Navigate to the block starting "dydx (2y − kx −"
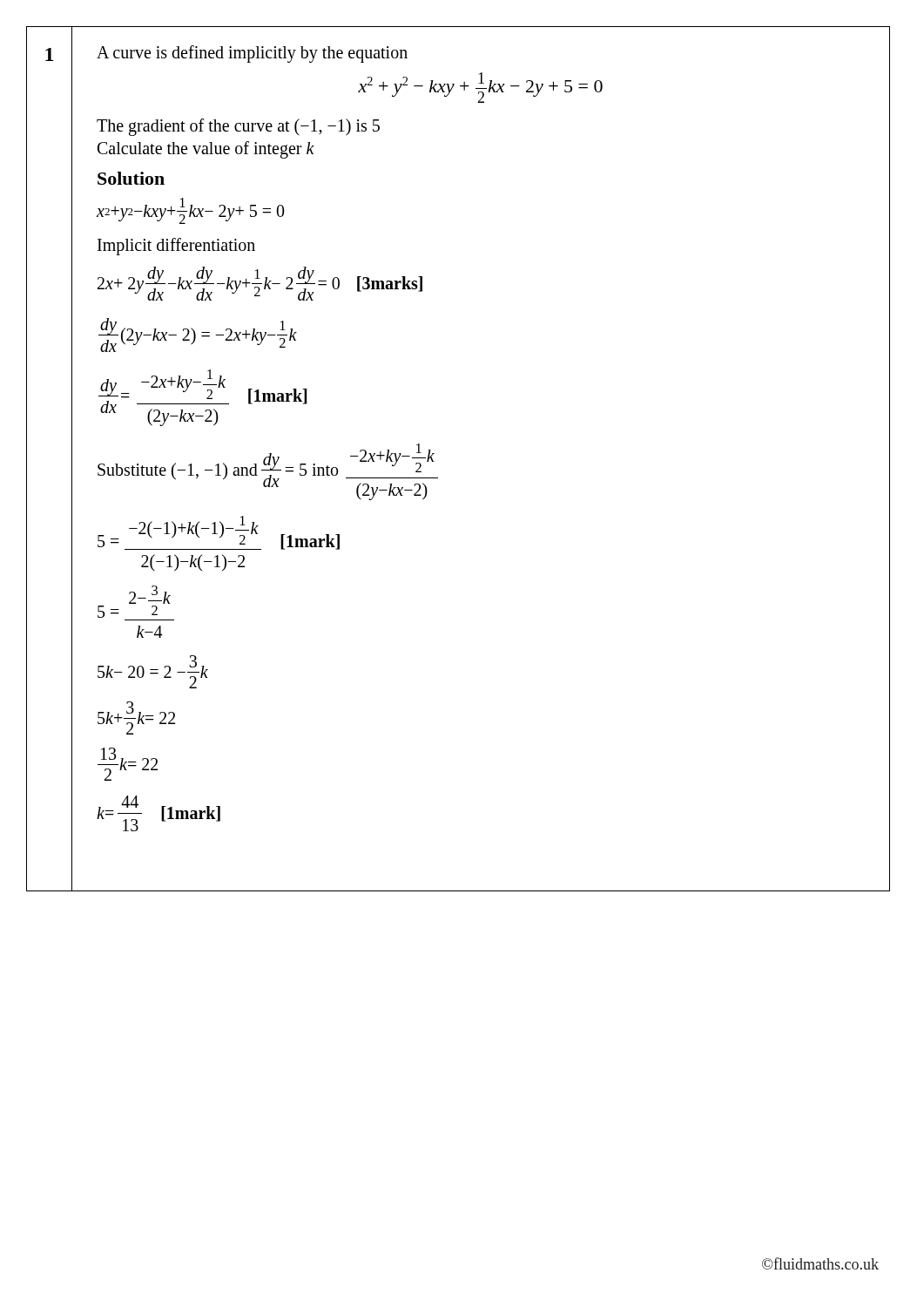 197,335
